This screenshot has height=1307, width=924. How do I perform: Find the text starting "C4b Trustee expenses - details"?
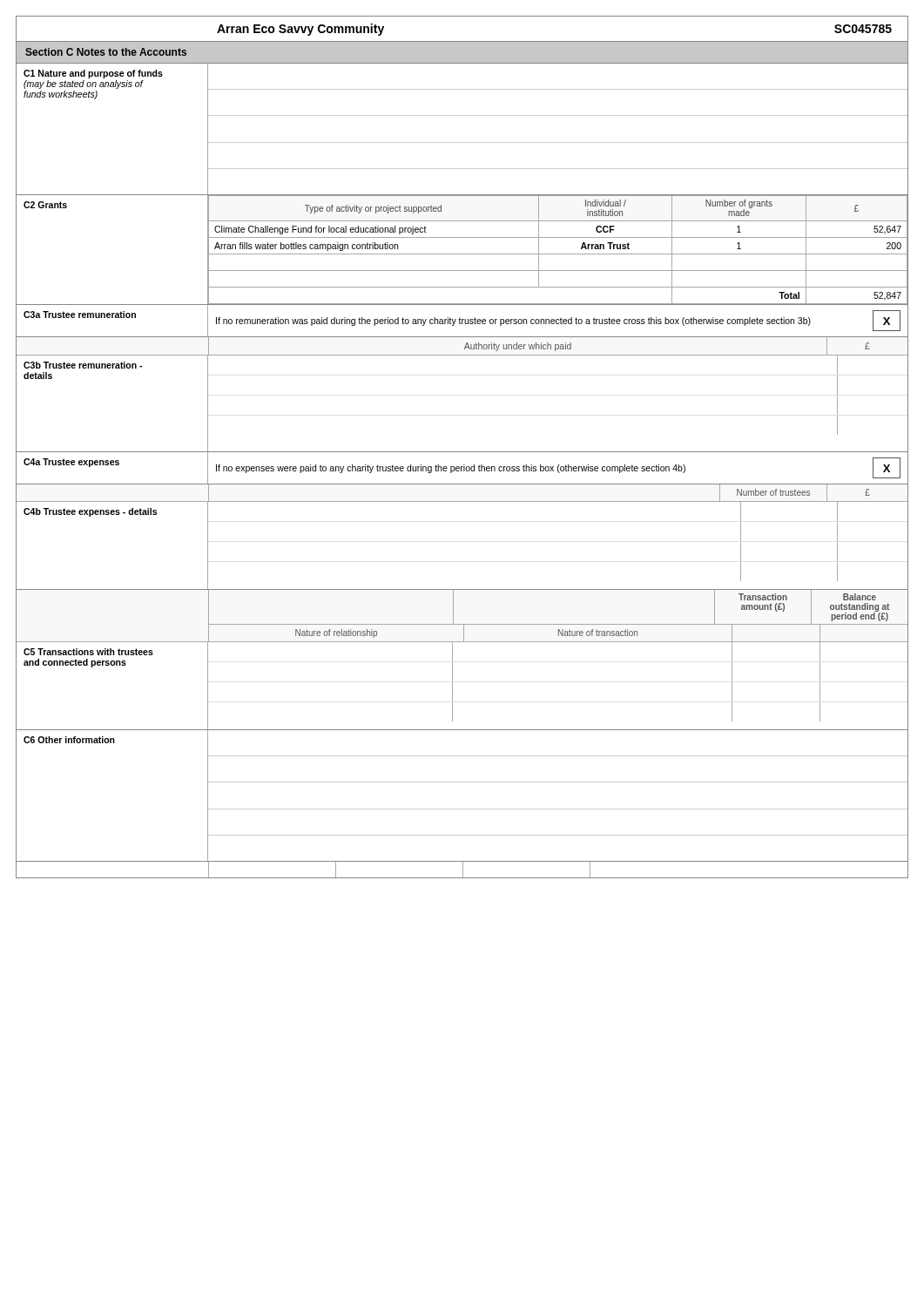click(90, 511)
